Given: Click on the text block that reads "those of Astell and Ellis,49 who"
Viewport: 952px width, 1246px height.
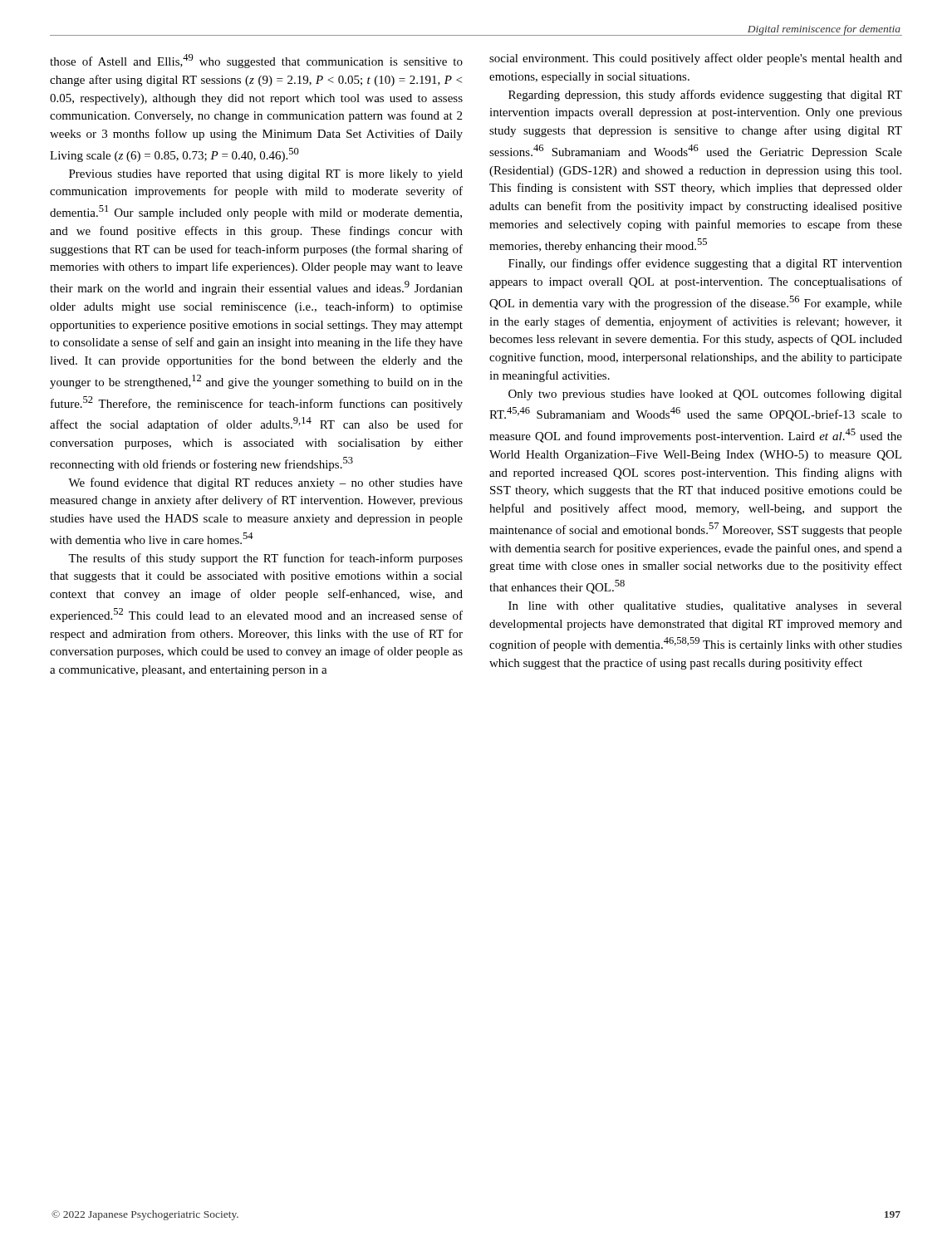Looking at the screenshot, I should click(256, 365).
